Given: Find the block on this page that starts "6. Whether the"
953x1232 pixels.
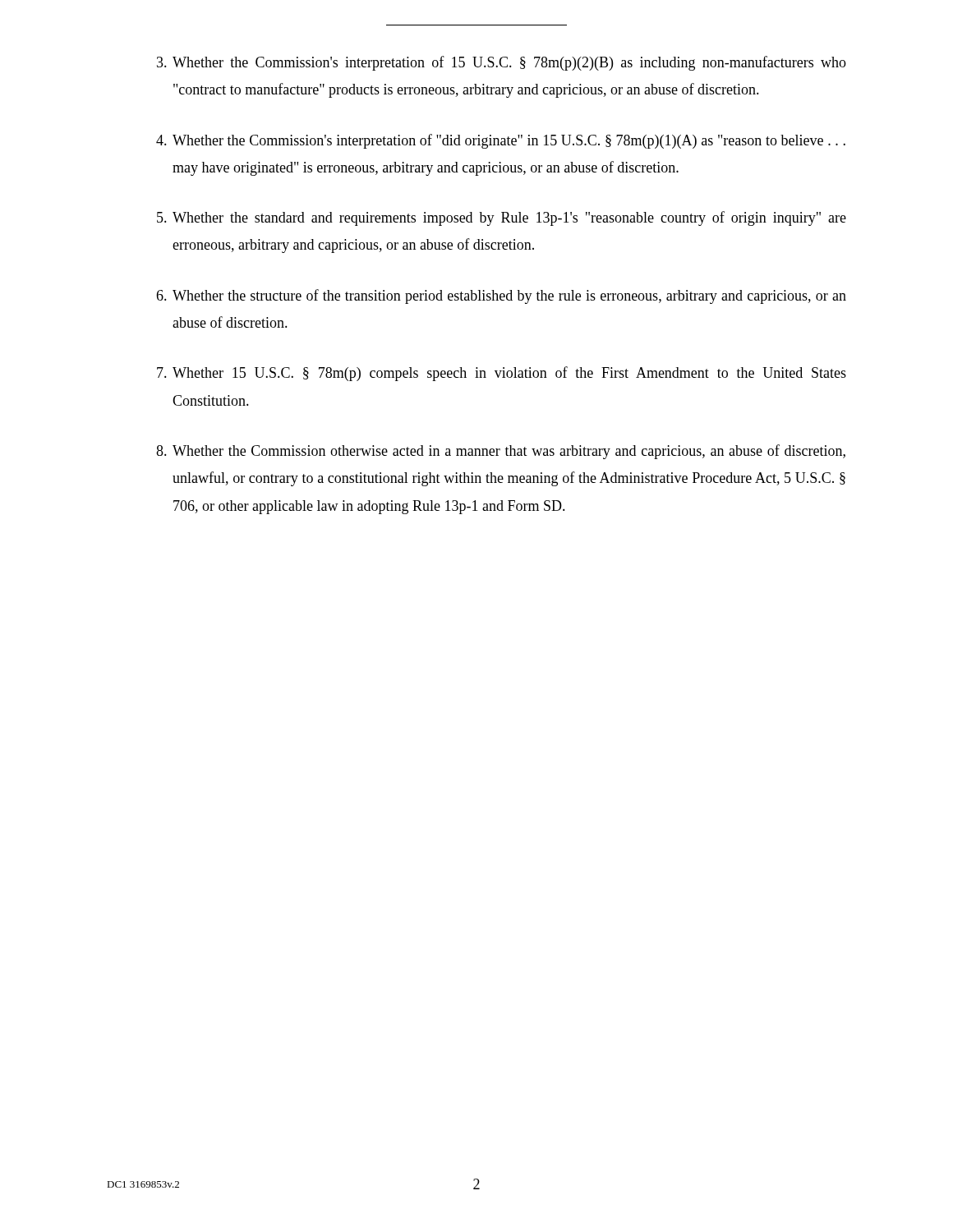Looking at the screenshot, I should (476, 310).
